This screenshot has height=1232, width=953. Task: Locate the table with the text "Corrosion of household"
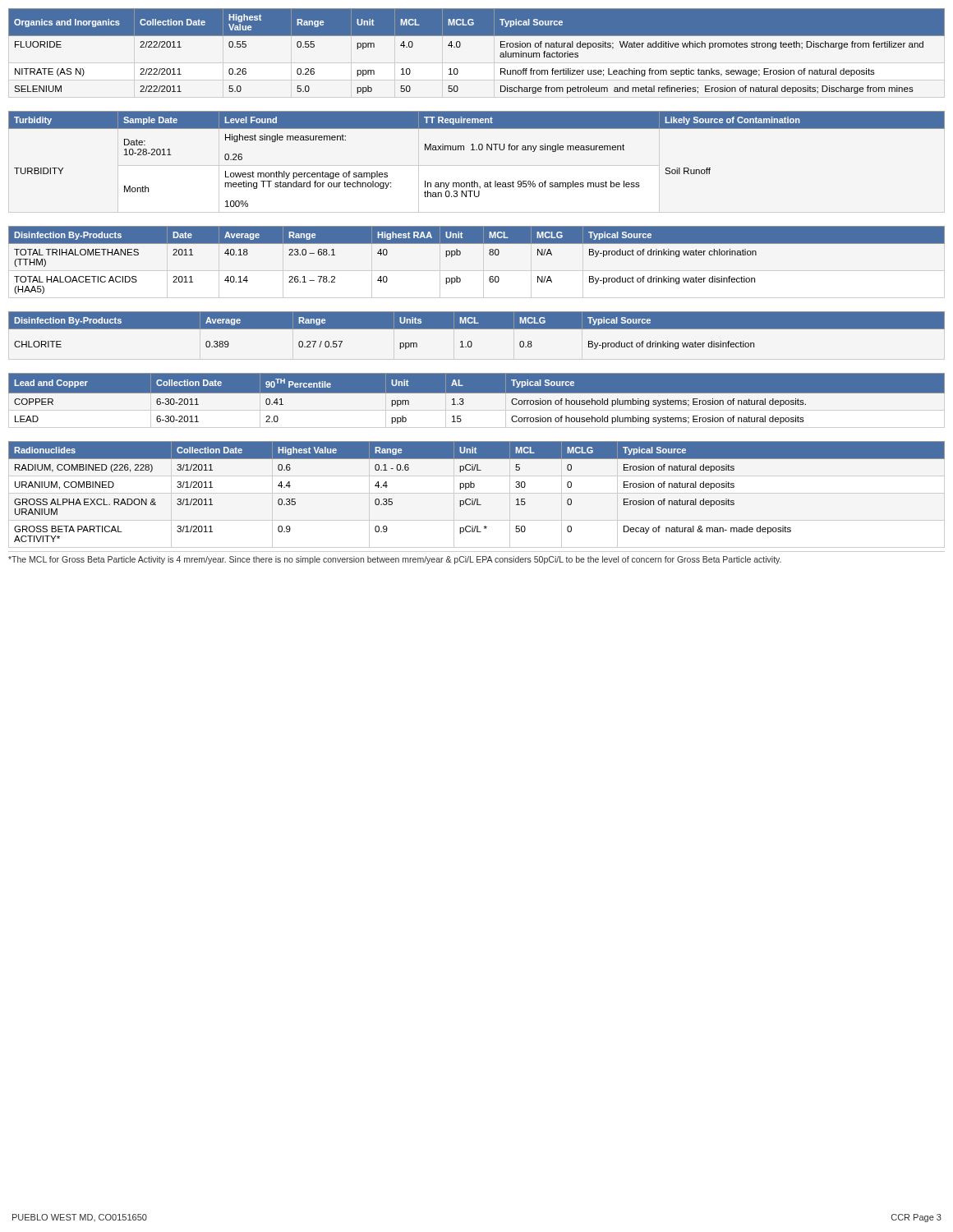pyautogui.click(x=476, y=400)
